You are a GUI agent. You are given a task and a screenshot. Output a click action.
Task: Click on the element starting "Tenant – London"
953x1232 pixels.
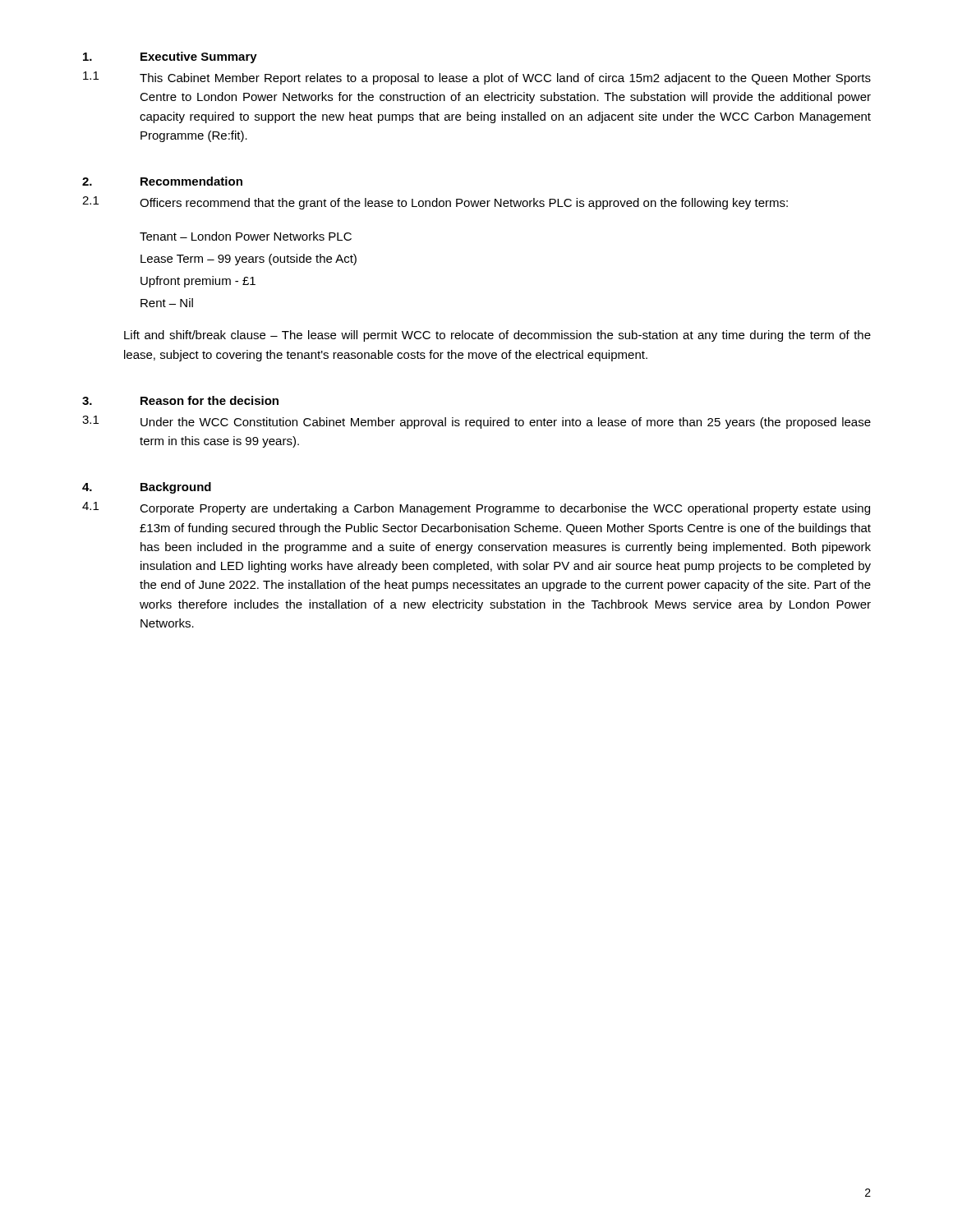click(x=246, y=236)
